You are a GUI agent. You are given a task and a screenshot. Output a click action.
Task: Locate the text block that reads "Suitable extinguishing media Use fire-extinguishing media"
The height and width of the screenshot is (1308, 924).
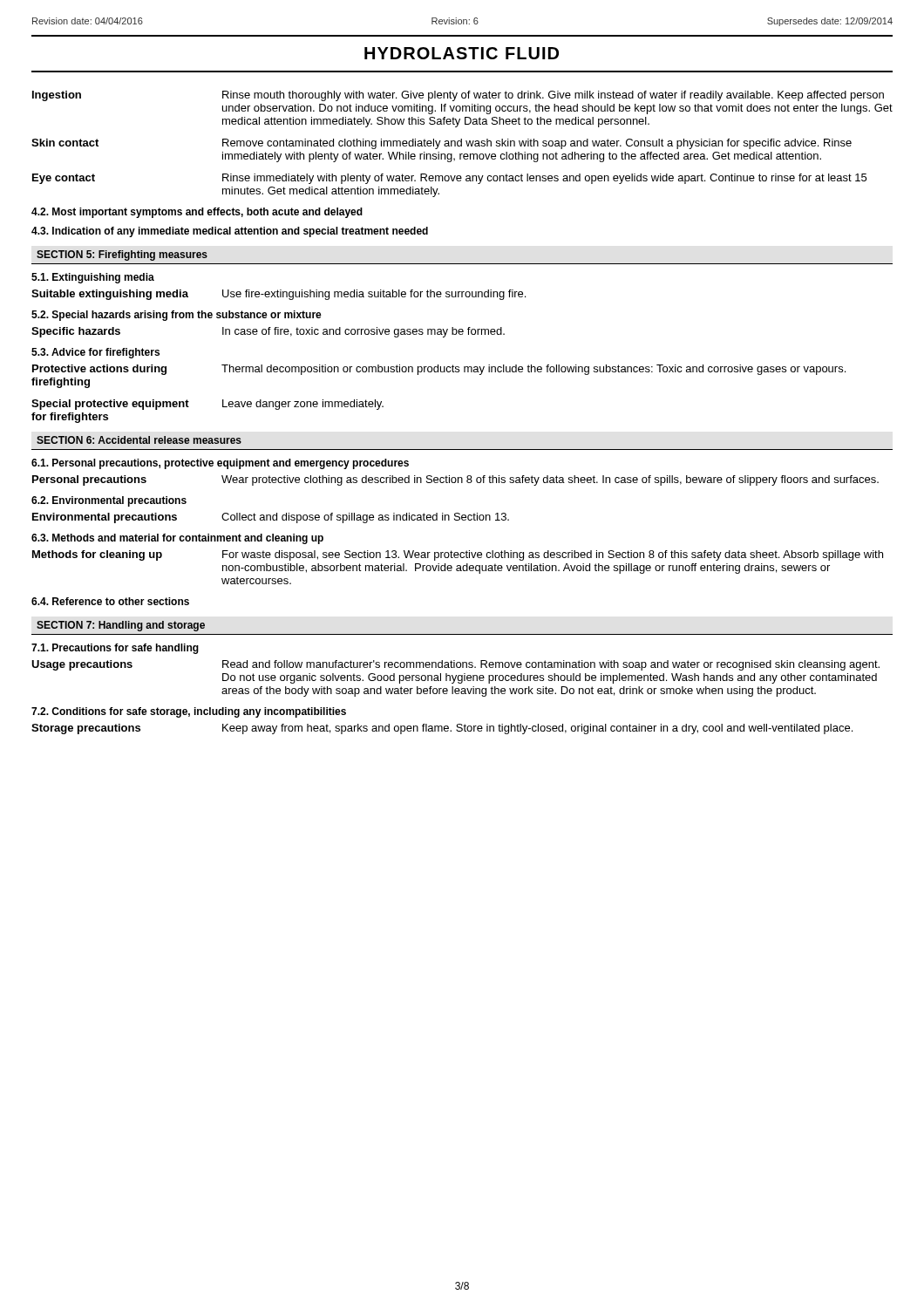click(x=462, y=293)
